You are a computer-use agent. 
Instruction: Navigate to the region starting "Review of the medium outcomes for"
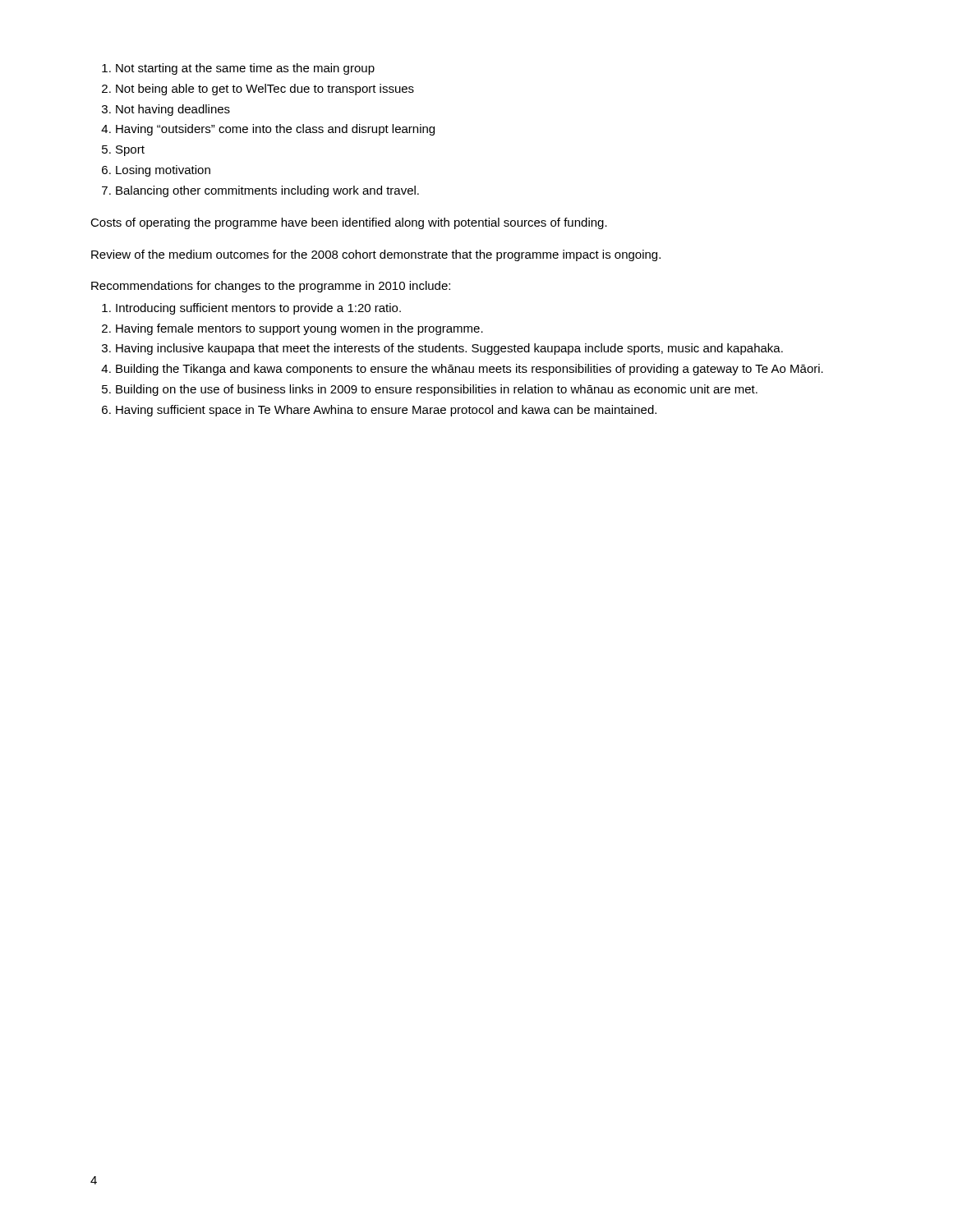point(485,255)
